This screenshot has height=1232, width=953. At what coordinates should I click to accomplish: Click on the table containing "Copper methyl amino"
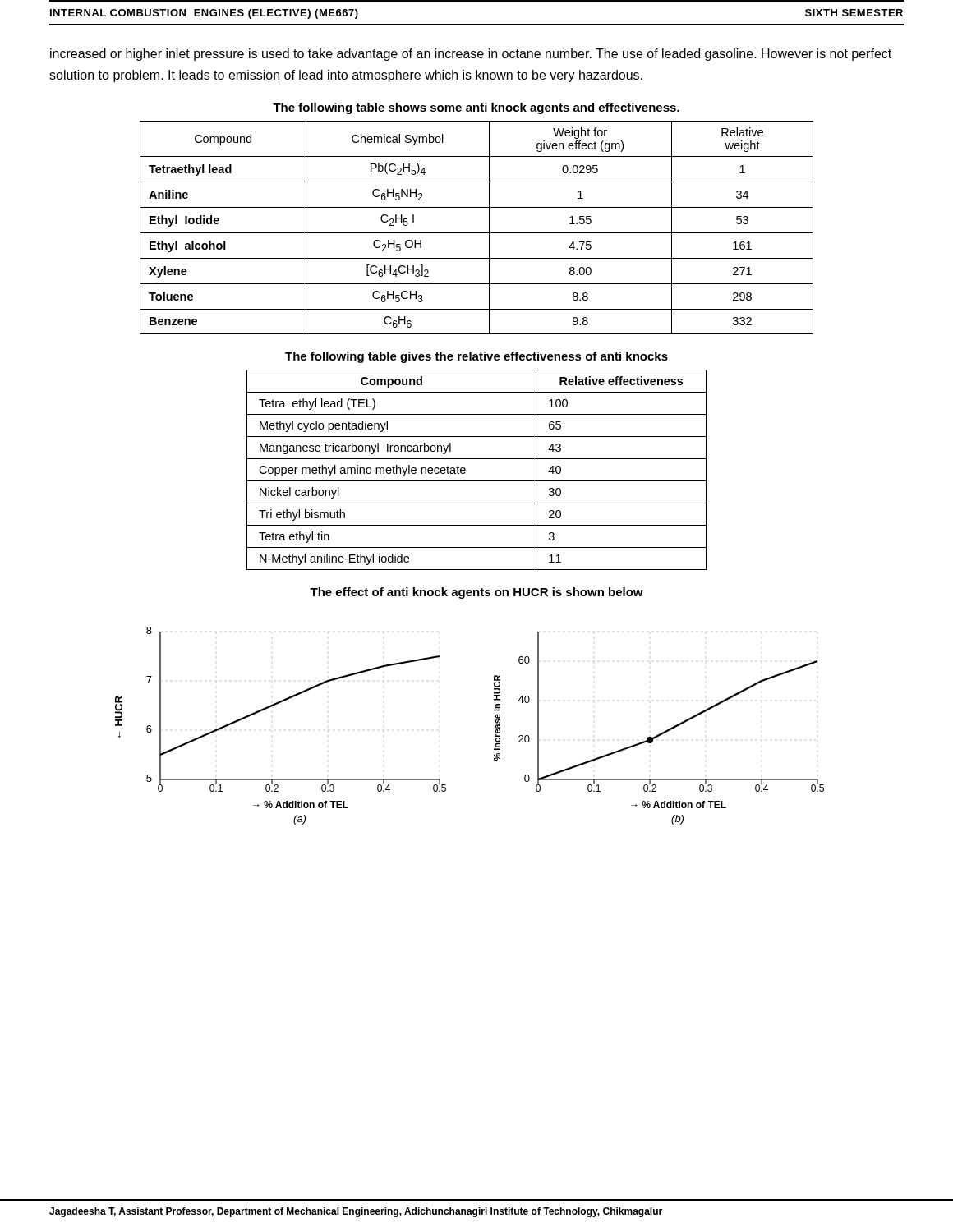click(x=476, y=470)
